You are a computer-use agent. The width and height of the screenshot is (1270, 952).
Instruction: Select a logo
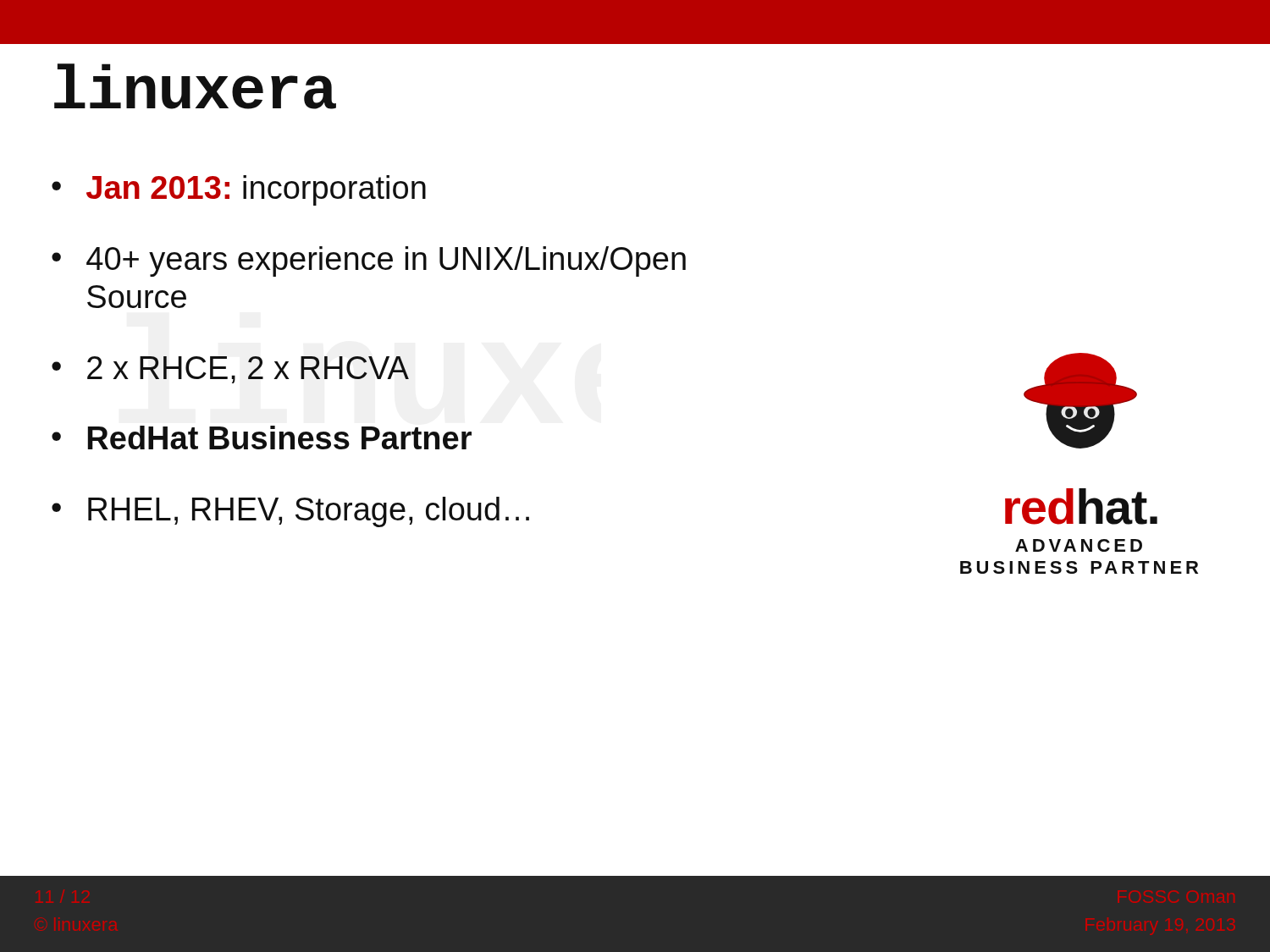(1081, 459)
